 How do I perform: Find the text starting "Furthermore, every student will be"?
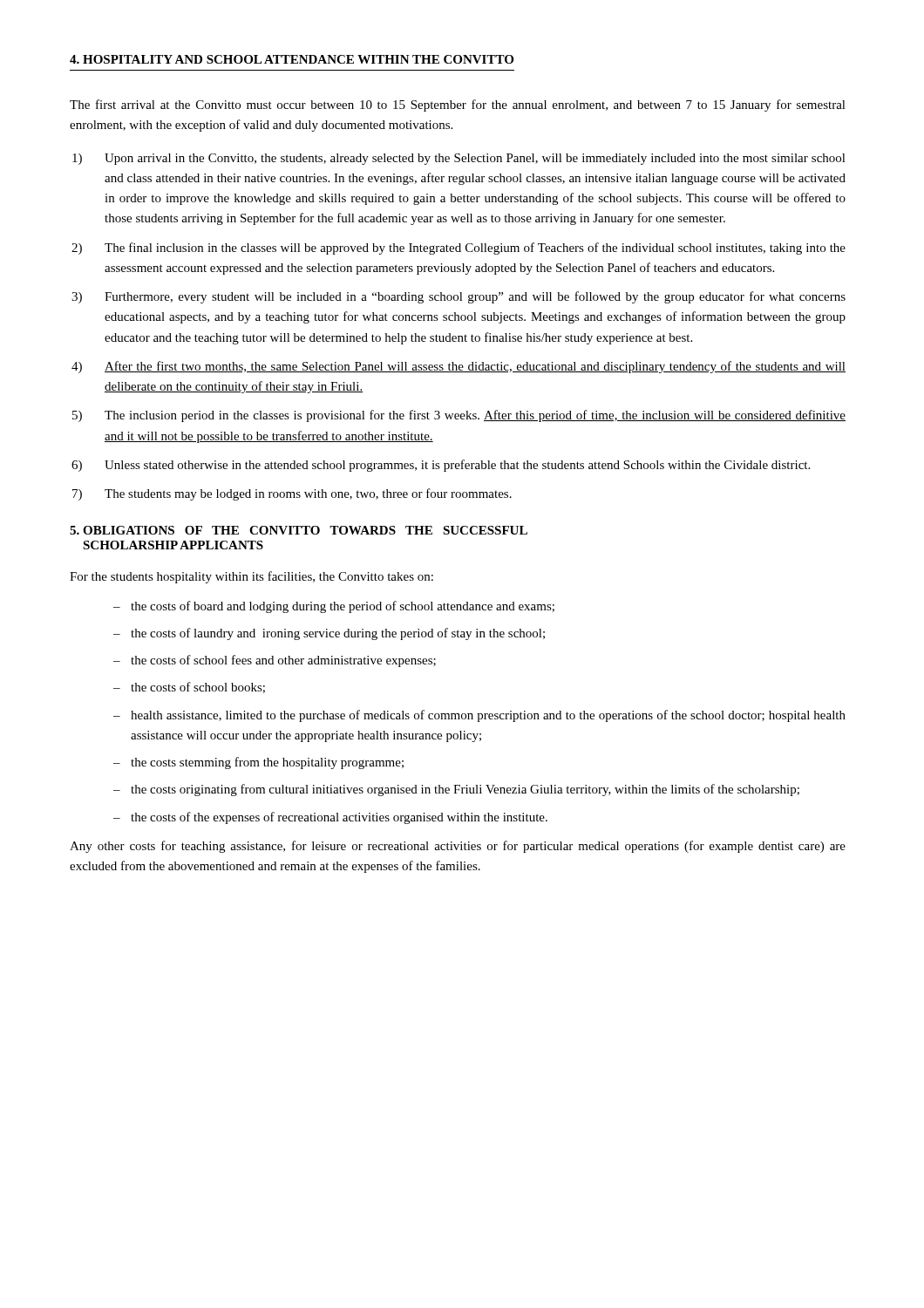click(475, 317)
